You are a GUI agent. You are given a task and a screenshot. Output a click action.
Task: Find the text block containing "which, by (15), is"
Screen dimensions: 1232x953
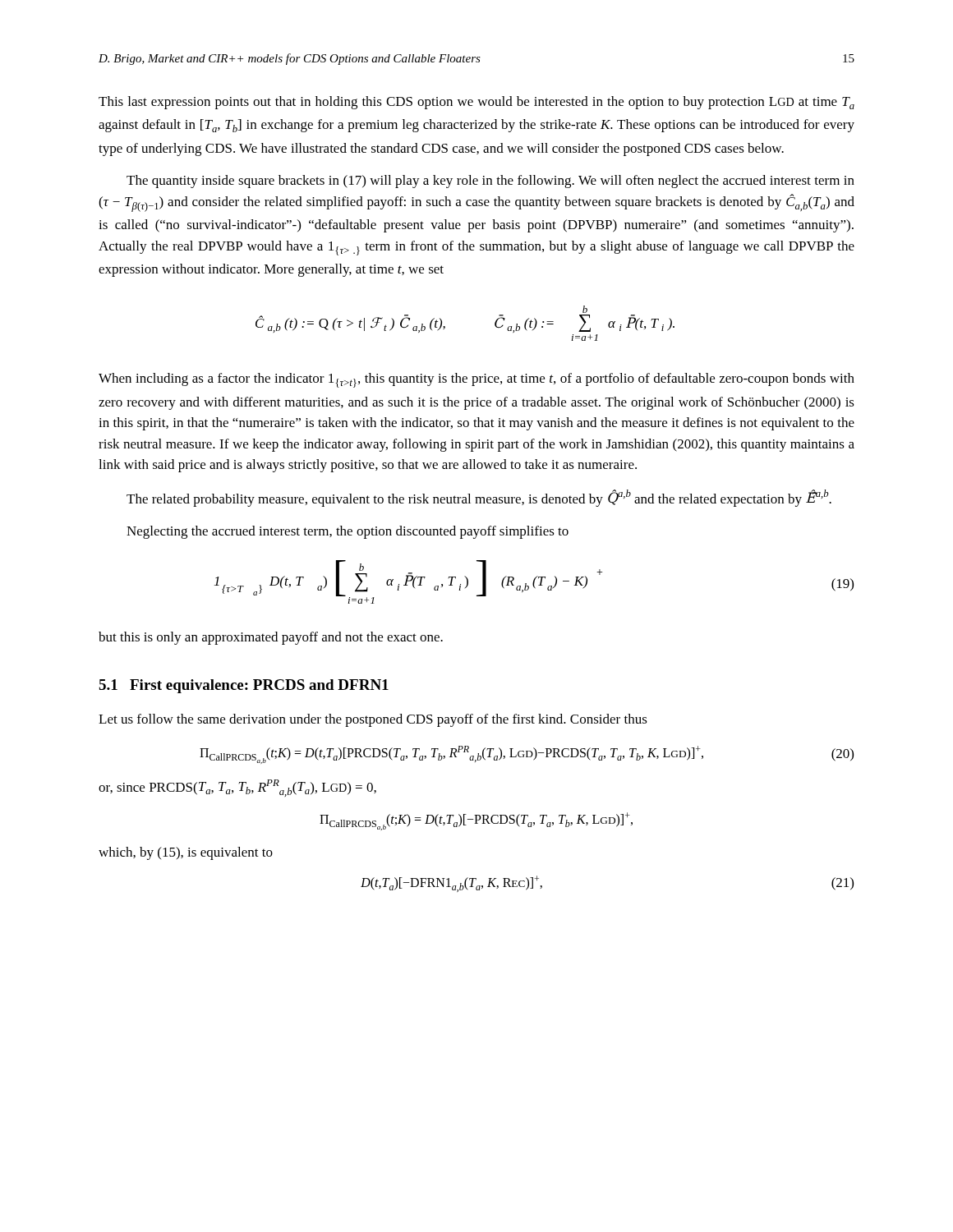186,853
